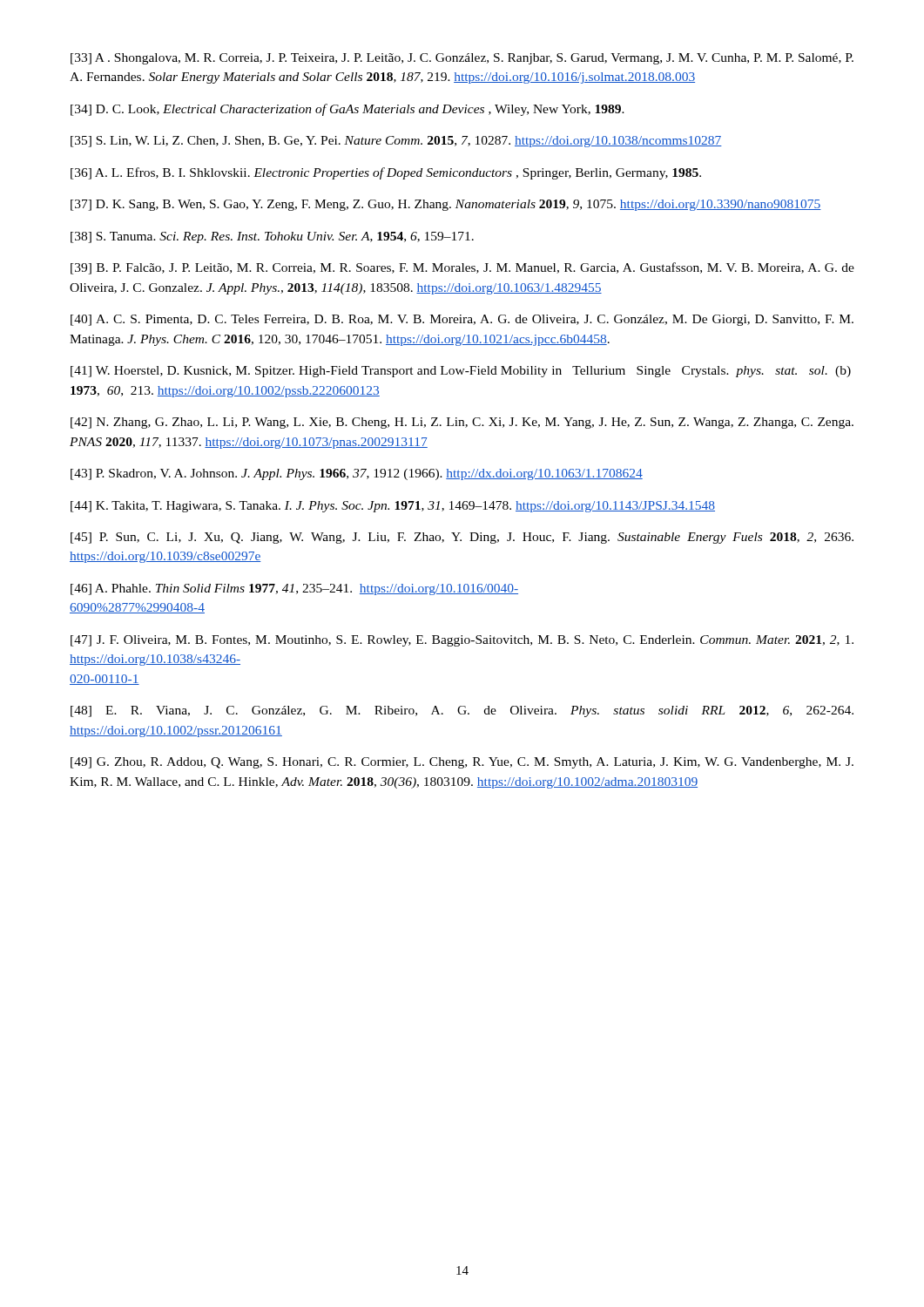Locate the list item with the text "[38] S. Tanuma. Sci. Rep."
Image resolution: width=924 pixels, height=1307 pixels.
[x=272, y=236]
